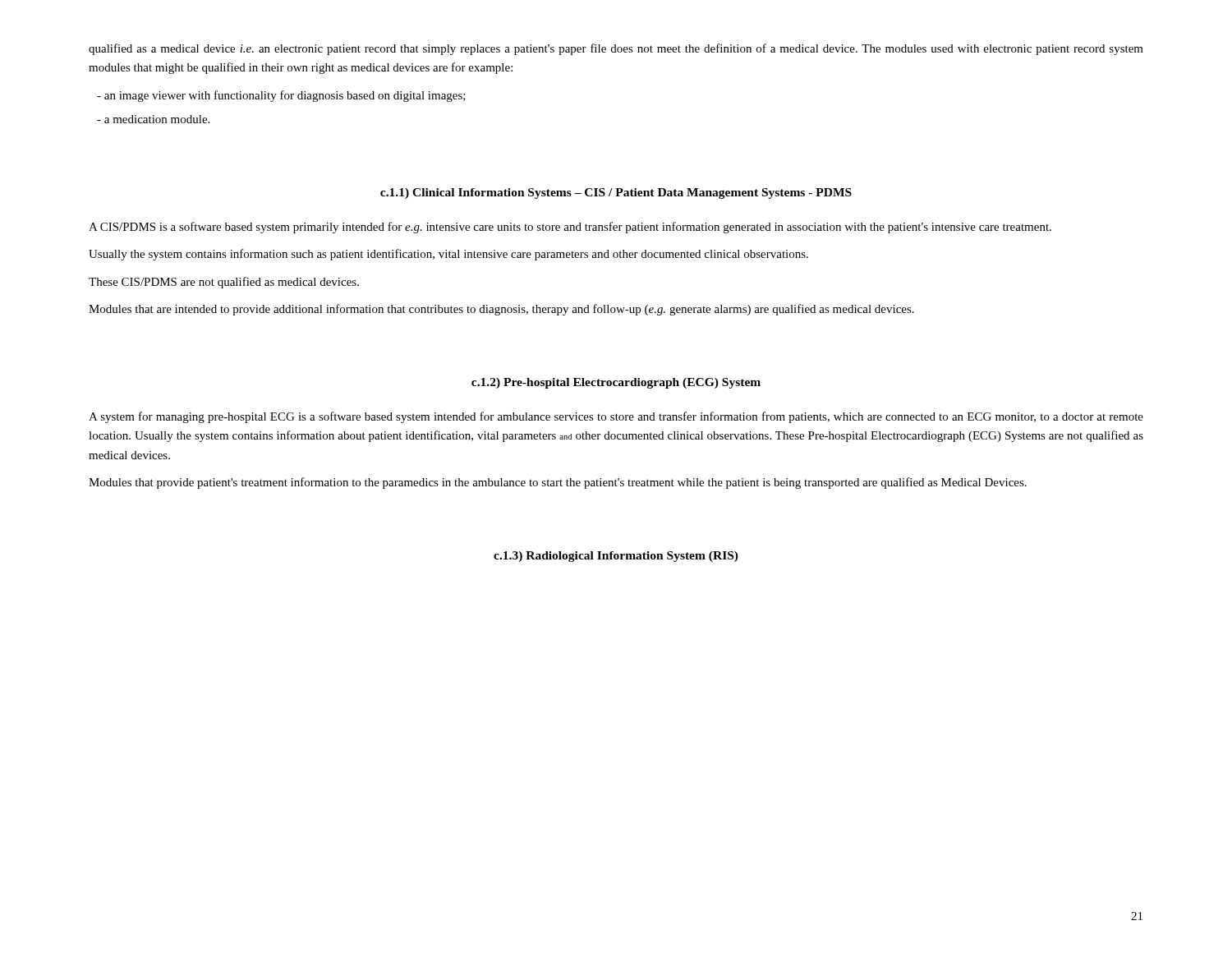Find the text block that reads "A CIS/PDMS is a software based system"
1232x953 pixels.
point(570,227)
